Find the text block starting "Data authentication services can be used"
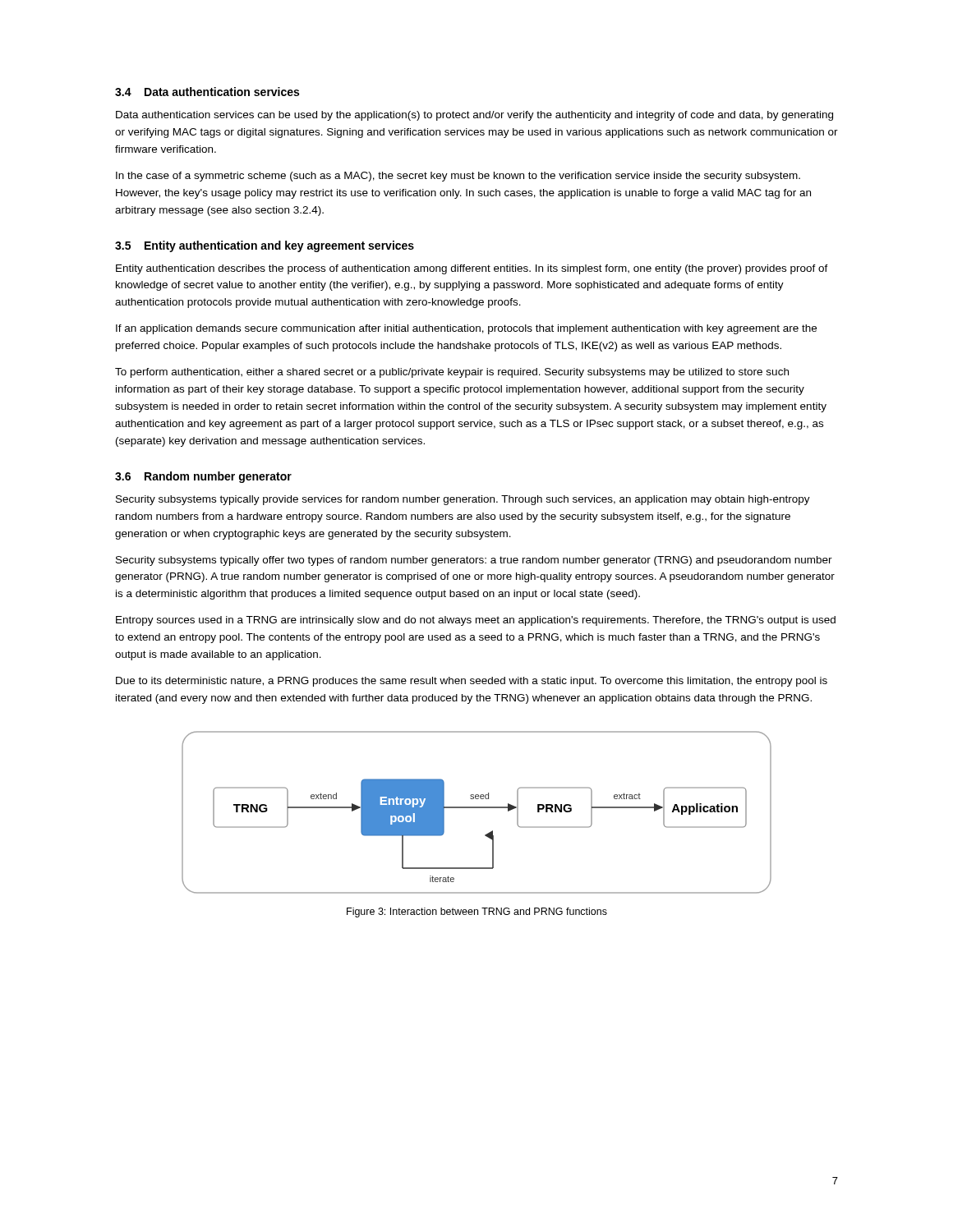Image resolution: width=953 pixels, height=1232 pixels. 476,132
